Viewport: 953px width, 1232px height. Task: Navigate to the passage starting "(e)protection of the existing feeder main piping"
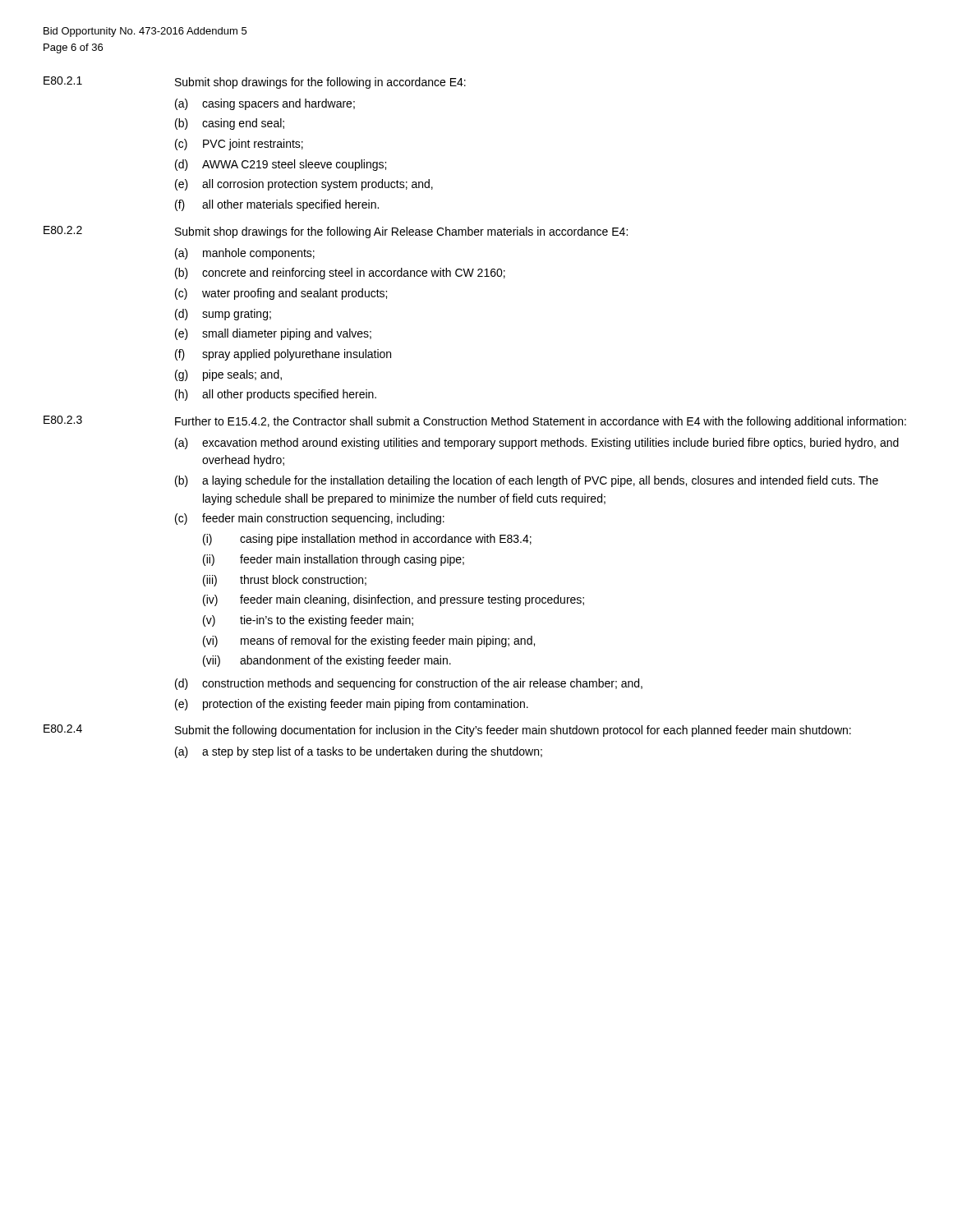coord(352,705)
